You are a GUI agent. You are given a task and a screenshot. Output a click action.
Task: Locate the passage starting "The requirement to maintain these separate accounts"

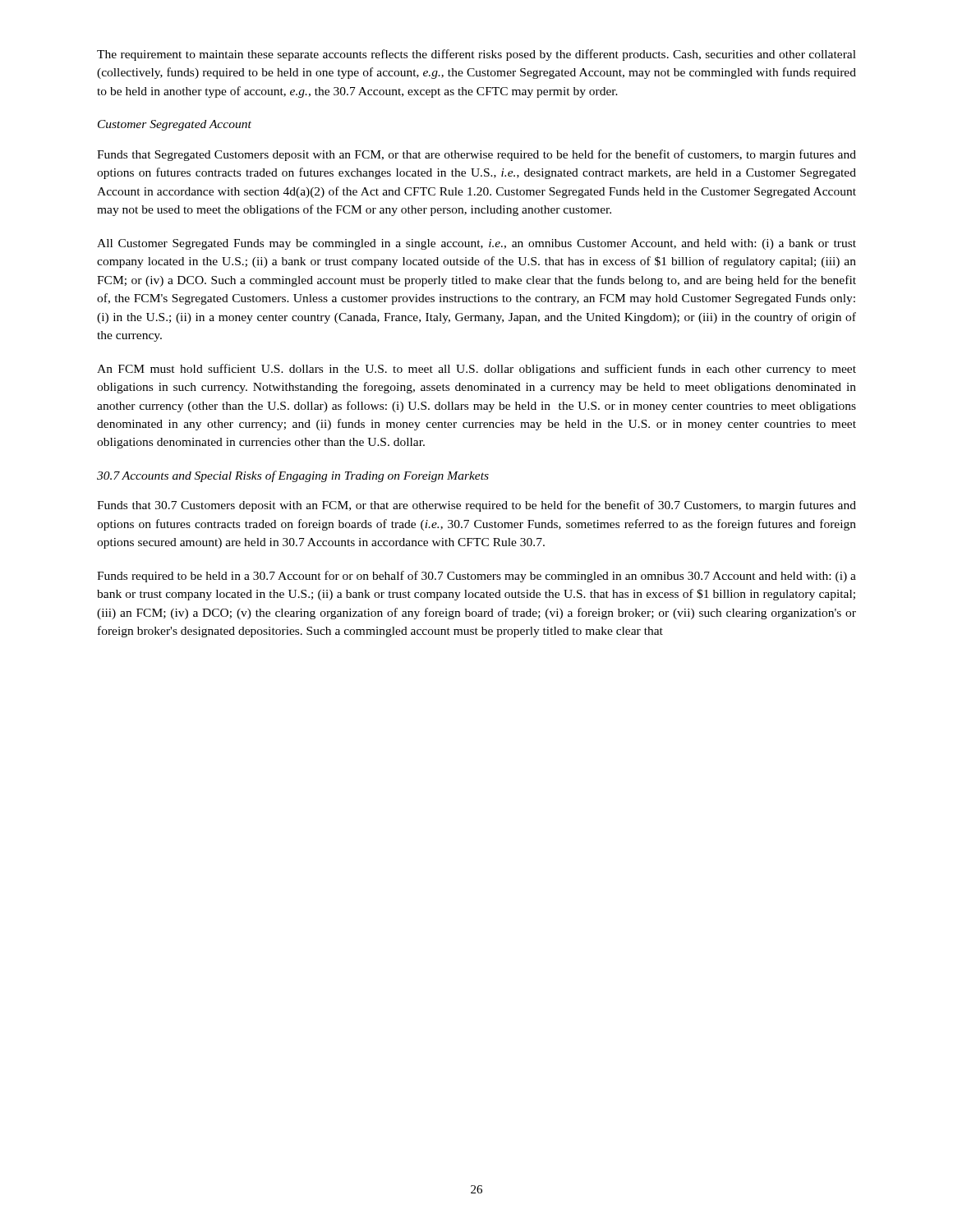tap(476, 72)
